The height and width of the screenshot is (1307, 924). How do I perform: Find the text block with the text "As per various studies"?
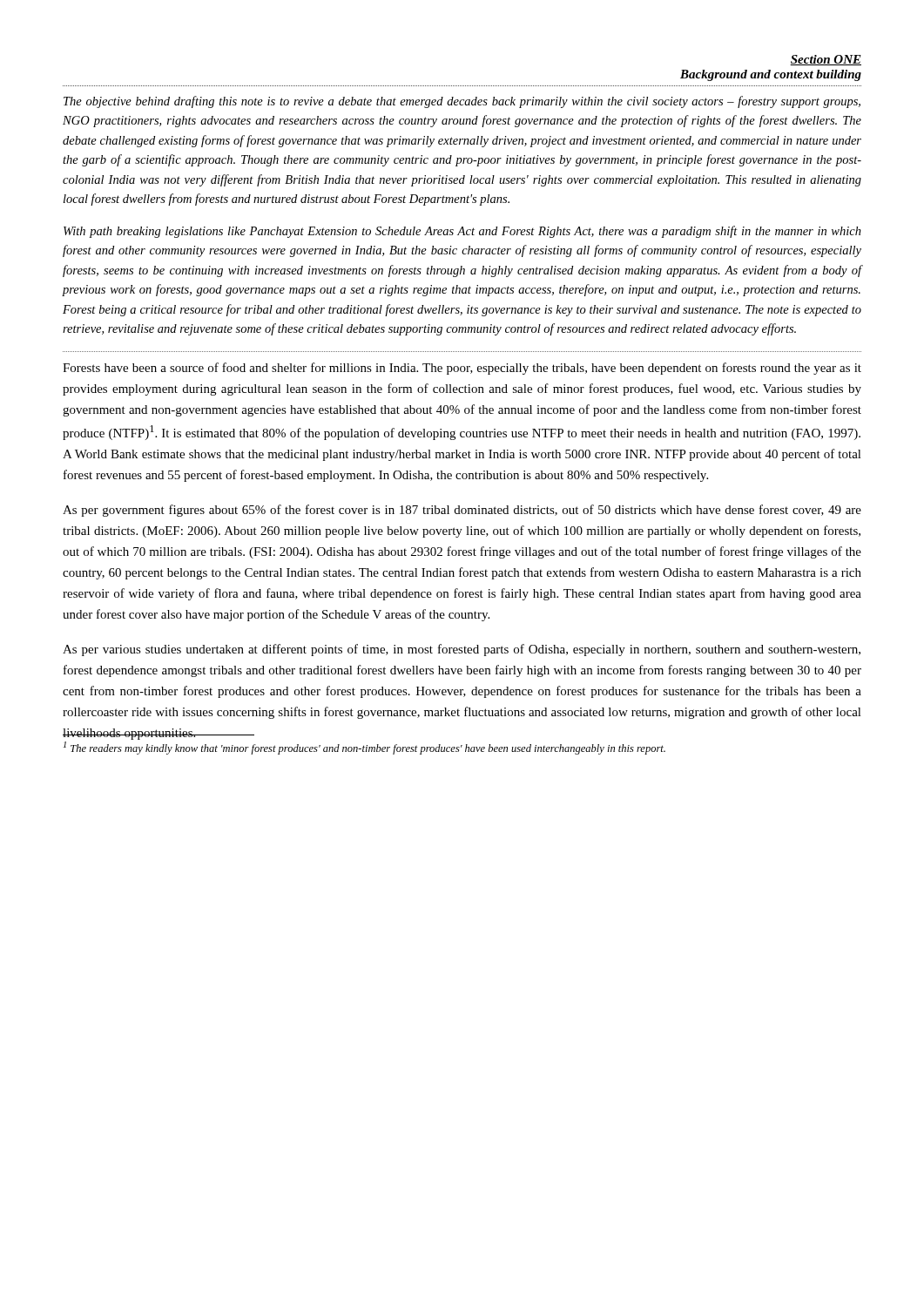(462, 691)
